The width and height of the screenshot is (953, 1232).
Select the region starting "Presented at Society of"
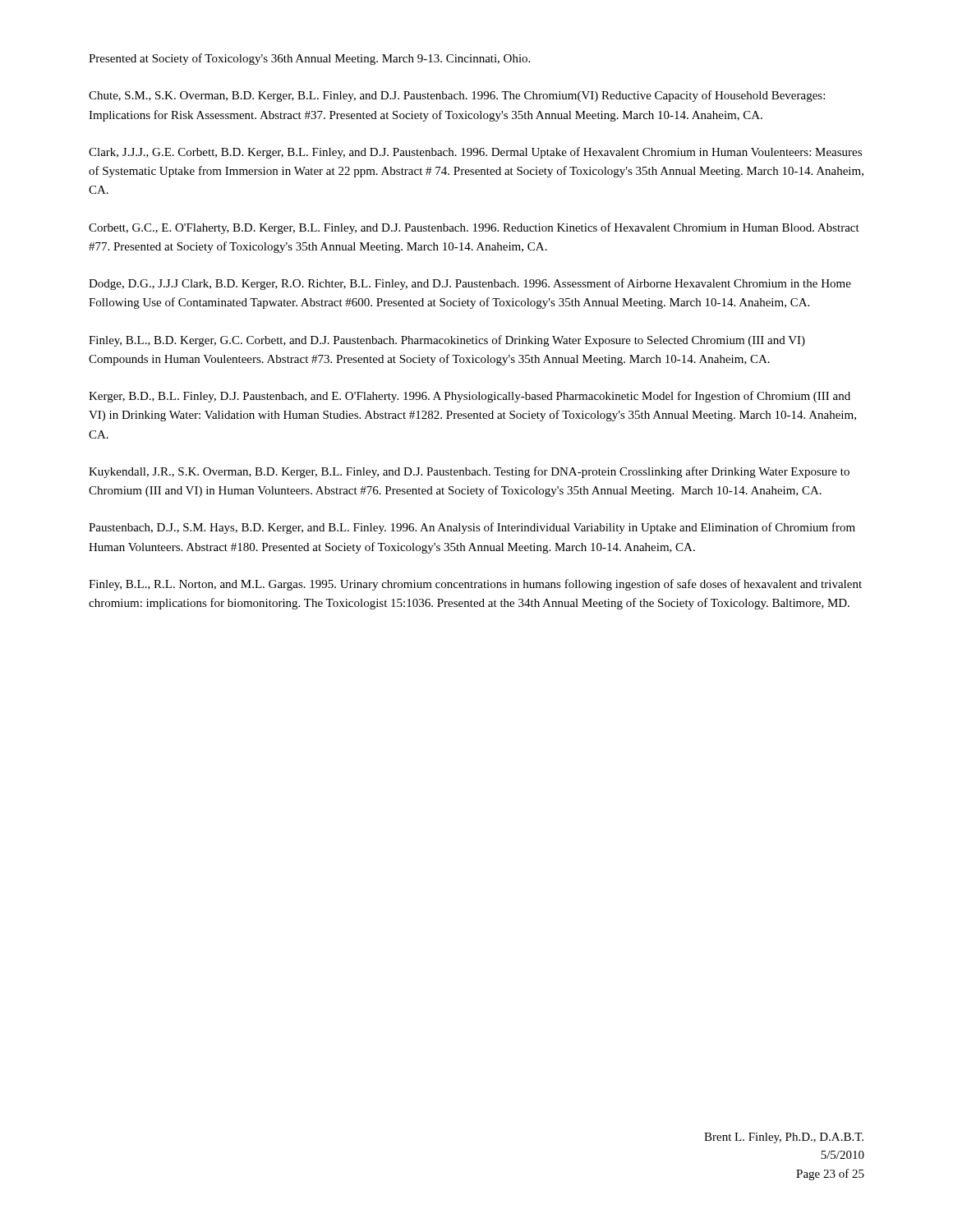tap(310, 58)
